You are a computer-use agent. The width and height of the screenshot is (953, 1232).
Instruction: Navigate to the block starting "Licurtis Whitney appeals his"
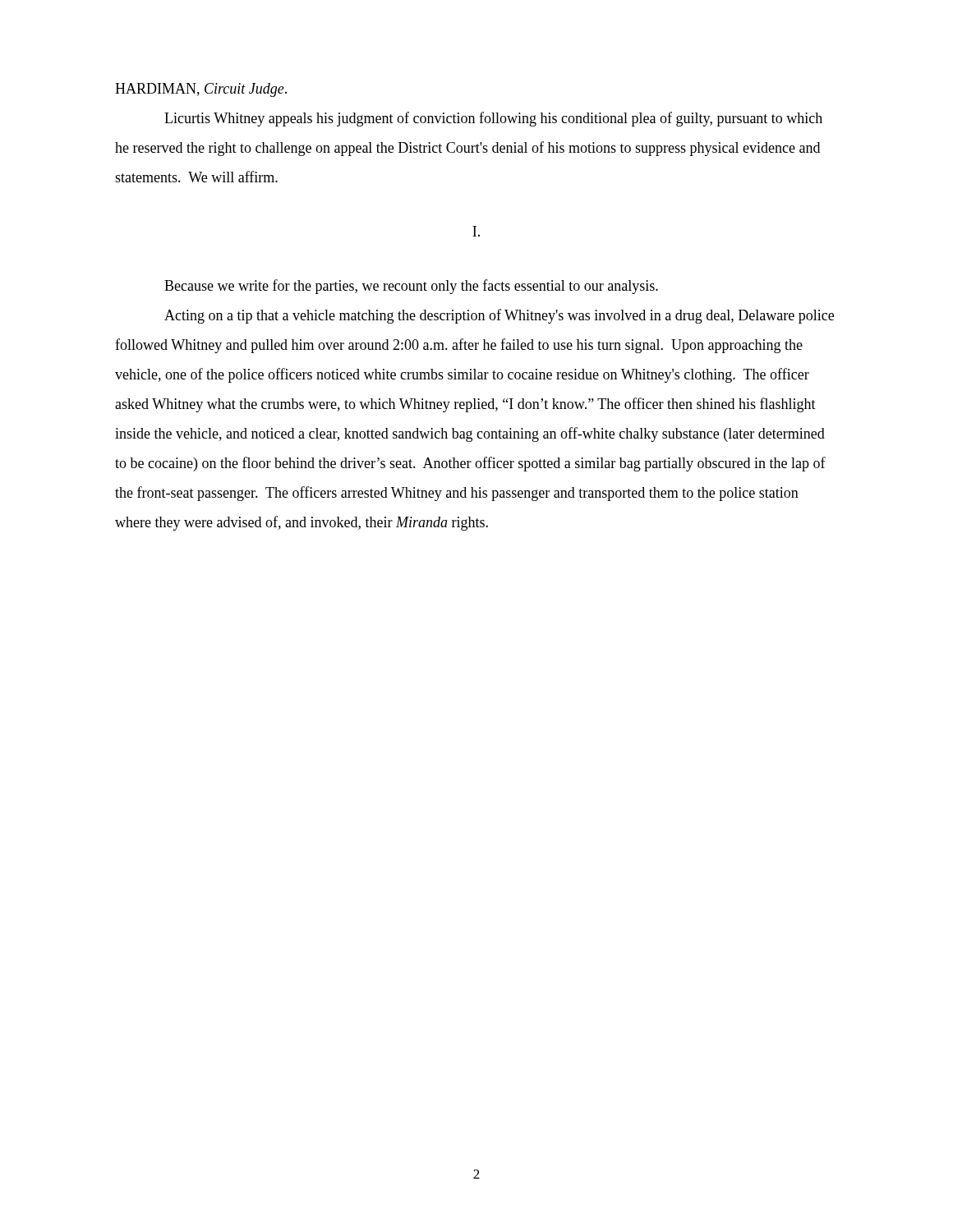click(x=469, y=148)
